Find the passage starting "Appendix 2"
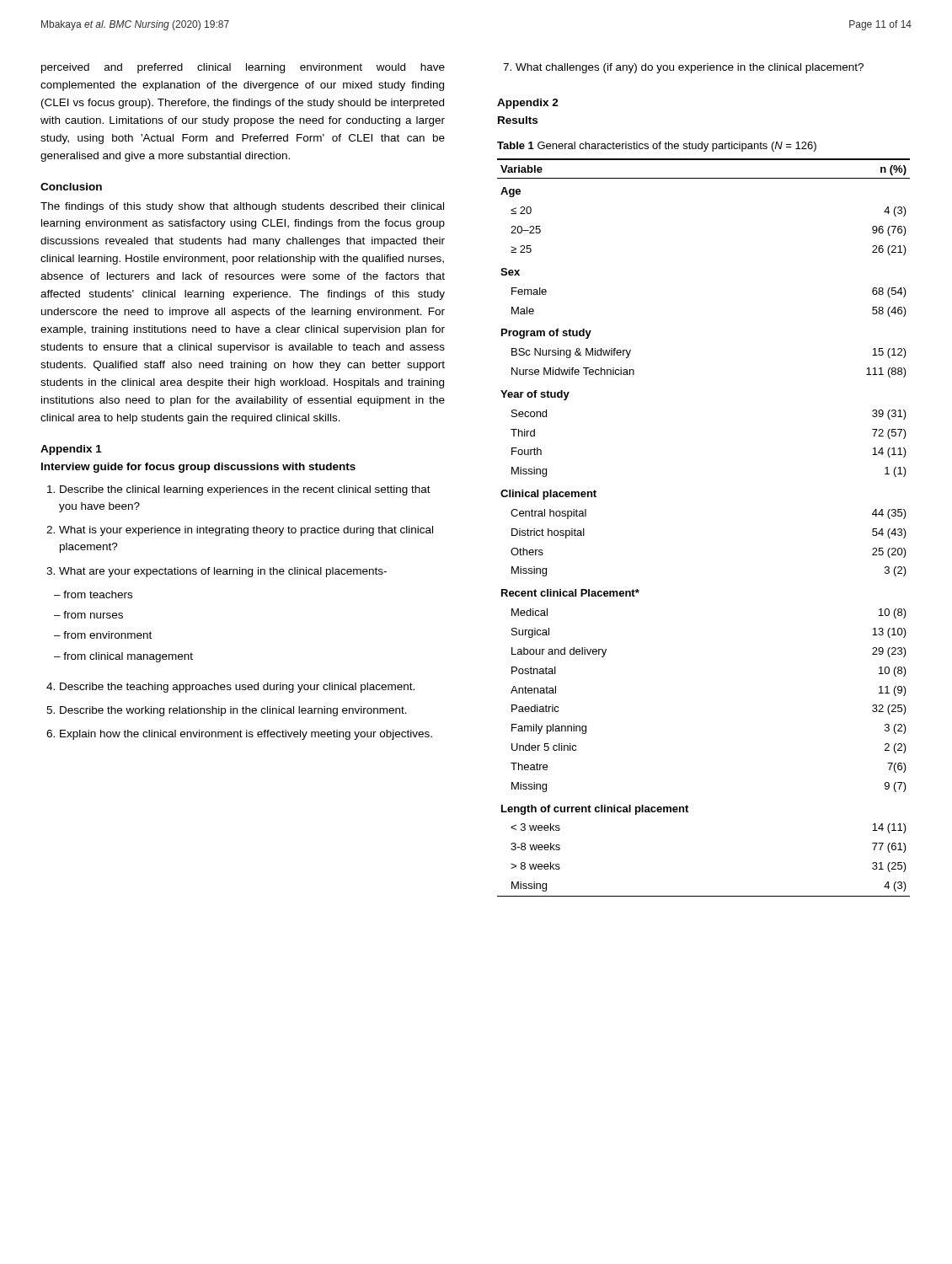The height and width of the screenshot is (1264, 952). (528, 103)
